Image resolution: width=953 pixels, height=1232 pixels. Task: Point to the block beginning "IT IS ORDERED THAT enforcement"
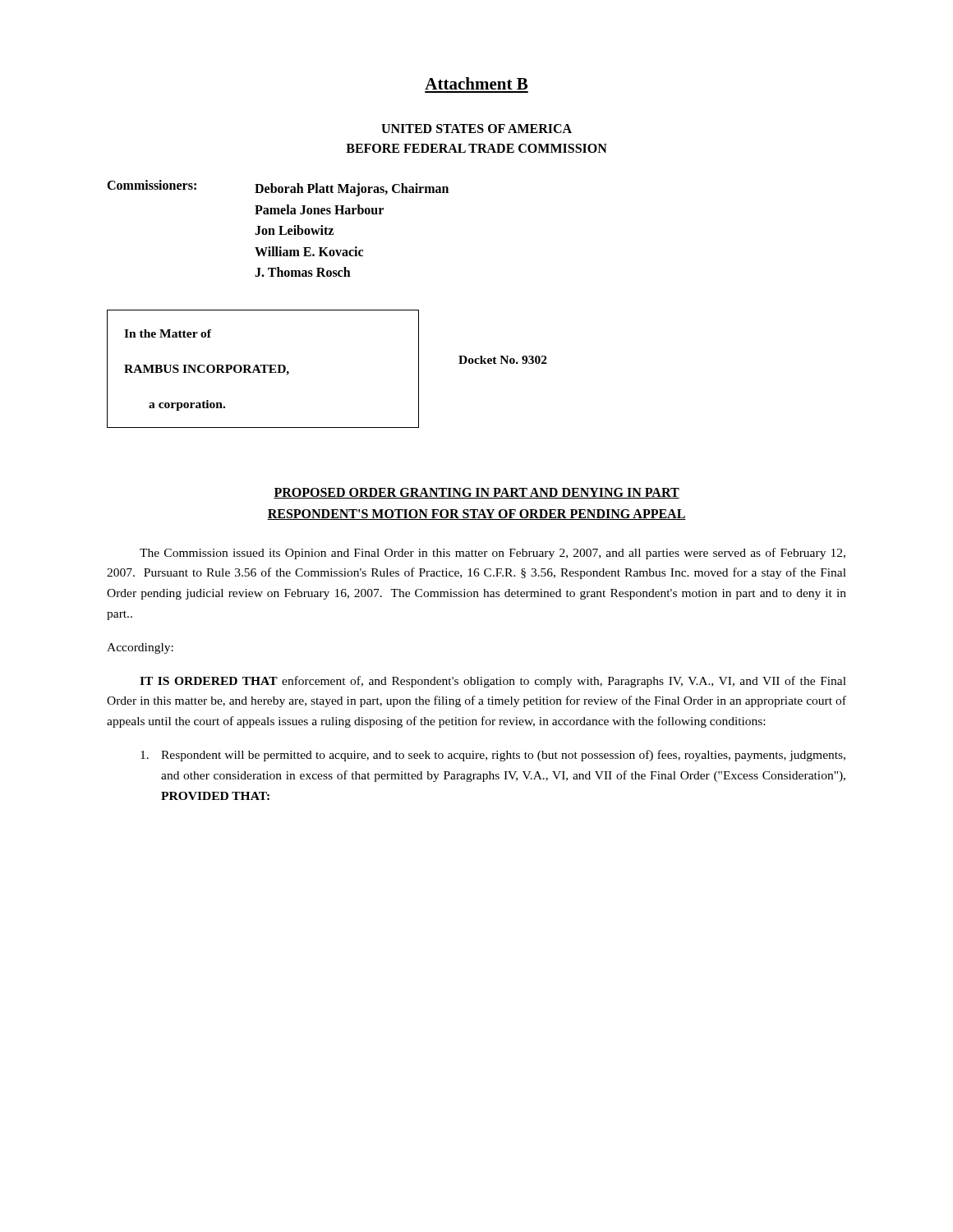tap(476, 701)
